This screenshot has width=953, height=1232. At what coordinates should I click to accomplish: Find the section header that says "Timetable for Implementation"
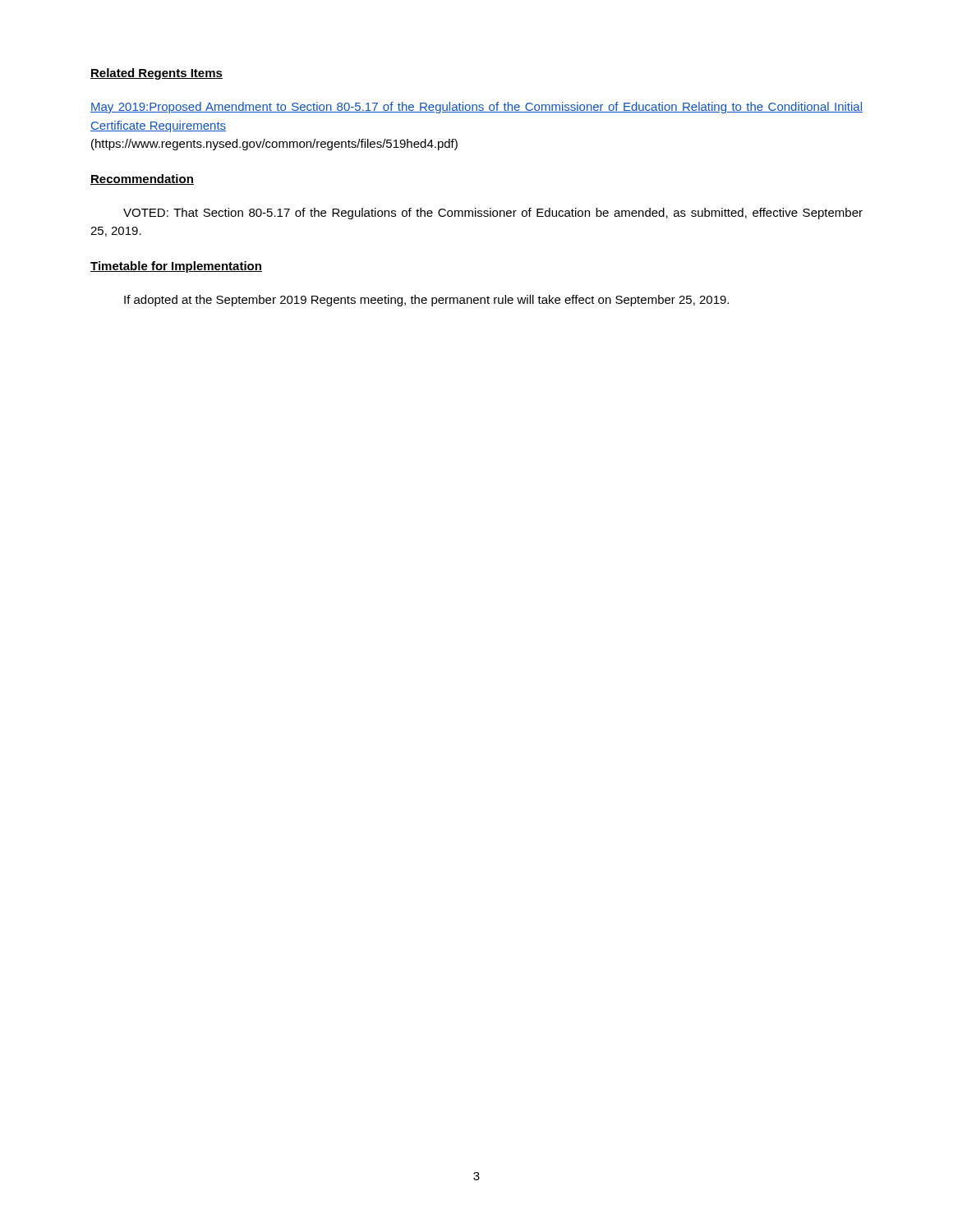tap(176, 265)
